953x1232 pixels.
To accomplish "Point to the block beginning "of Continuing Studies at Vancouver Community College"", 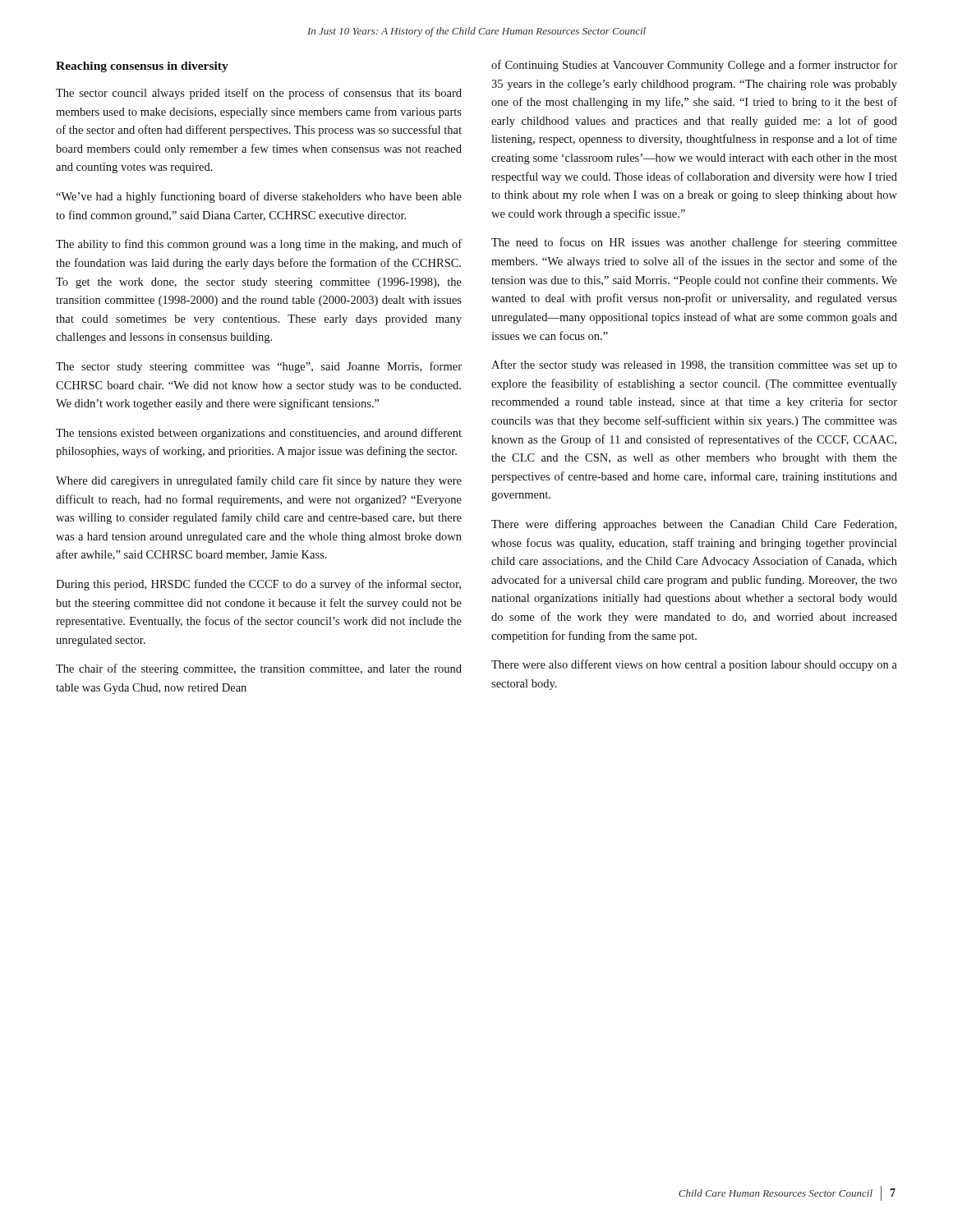I will [x=694, y=139].
